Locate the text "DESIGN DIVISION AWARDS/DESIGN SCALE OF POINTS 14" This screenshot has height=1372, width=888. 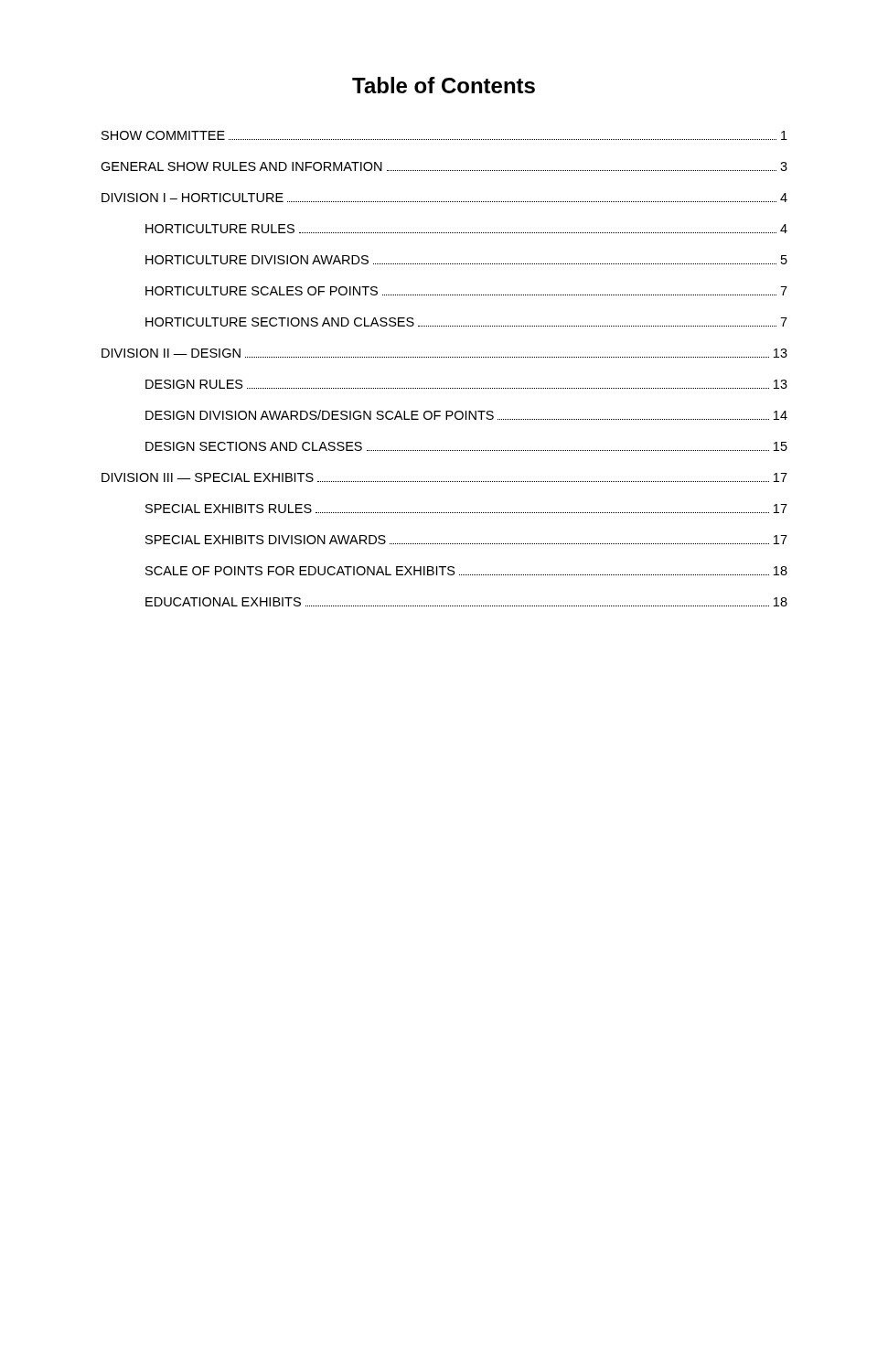[x=444, y=415]
